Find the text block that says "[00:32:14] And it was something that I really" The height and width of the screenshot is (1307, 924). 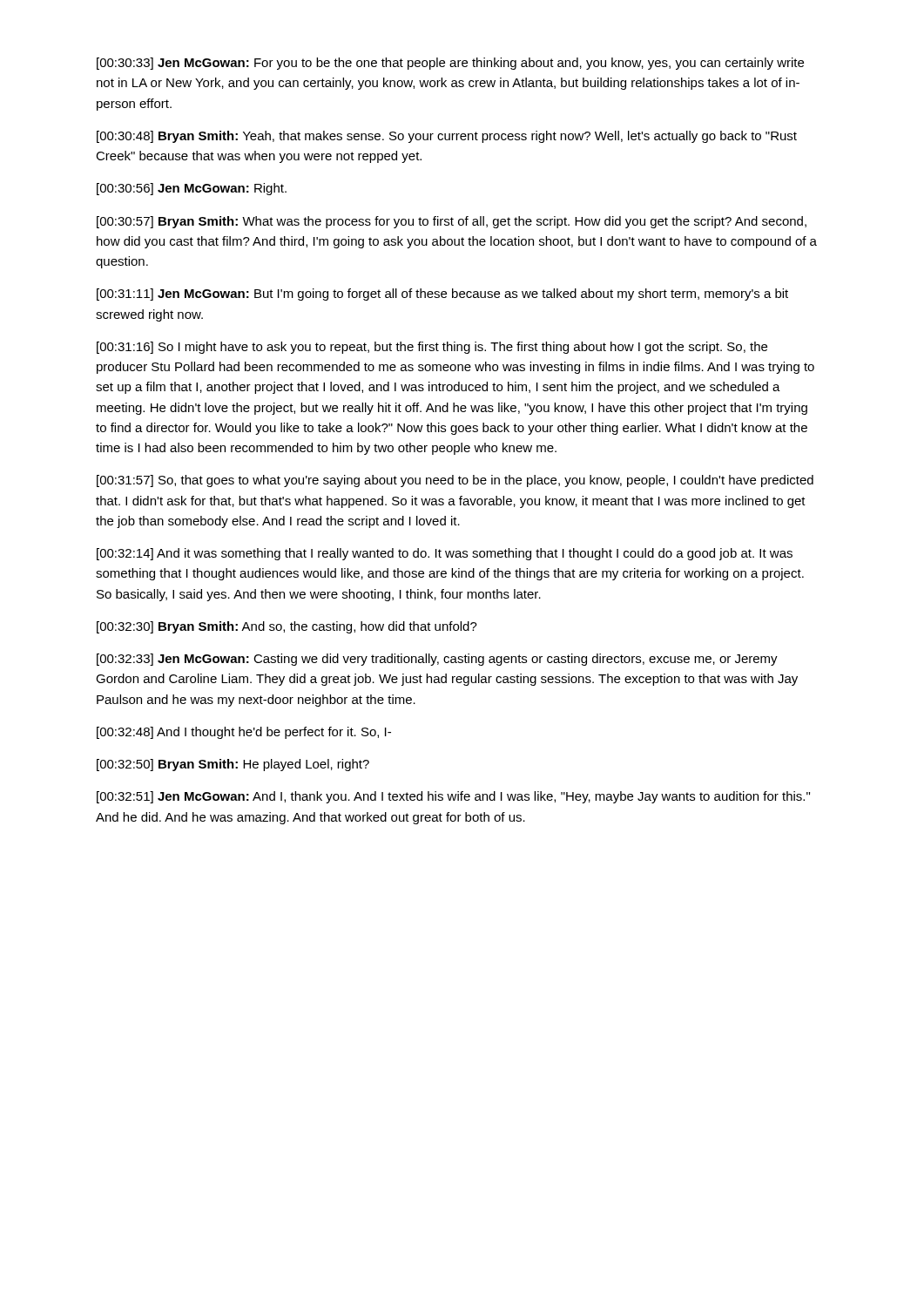450,573
